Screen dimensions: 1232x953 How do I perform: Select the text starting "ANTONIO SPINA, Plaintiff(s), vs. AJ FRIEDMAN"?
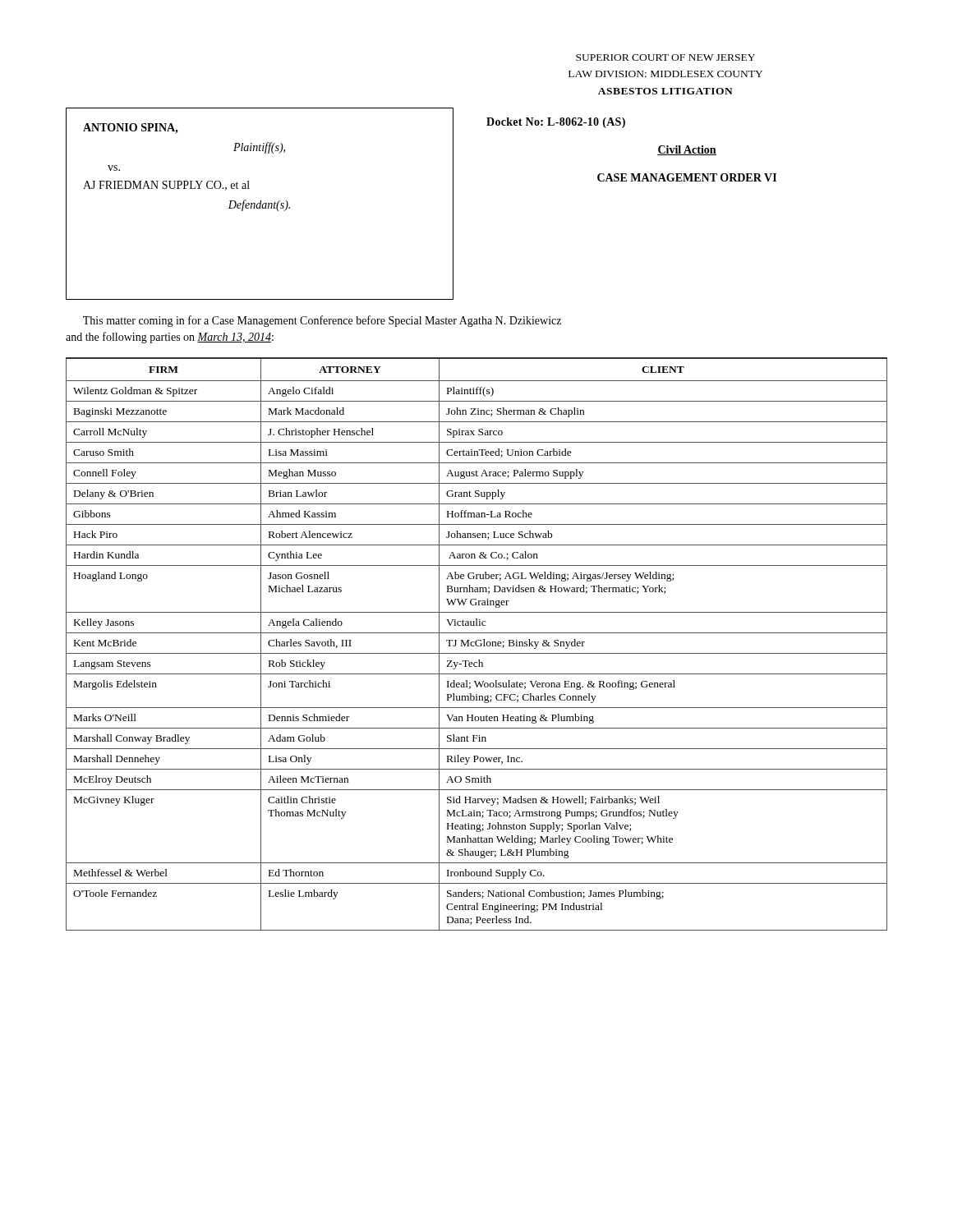click(131, 129)
